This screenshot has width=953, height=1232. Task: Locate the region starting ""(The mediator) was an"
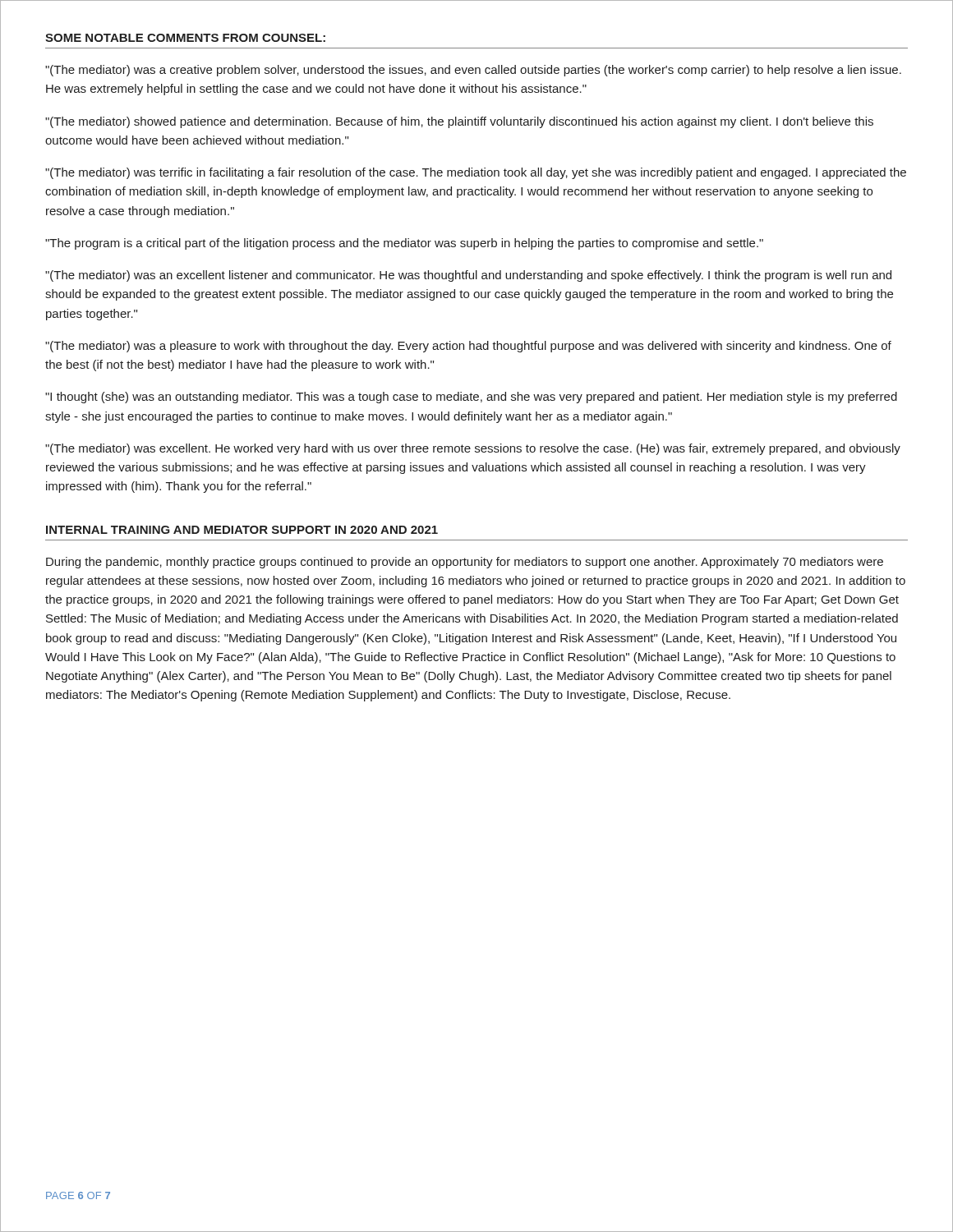tap(469, 294)
